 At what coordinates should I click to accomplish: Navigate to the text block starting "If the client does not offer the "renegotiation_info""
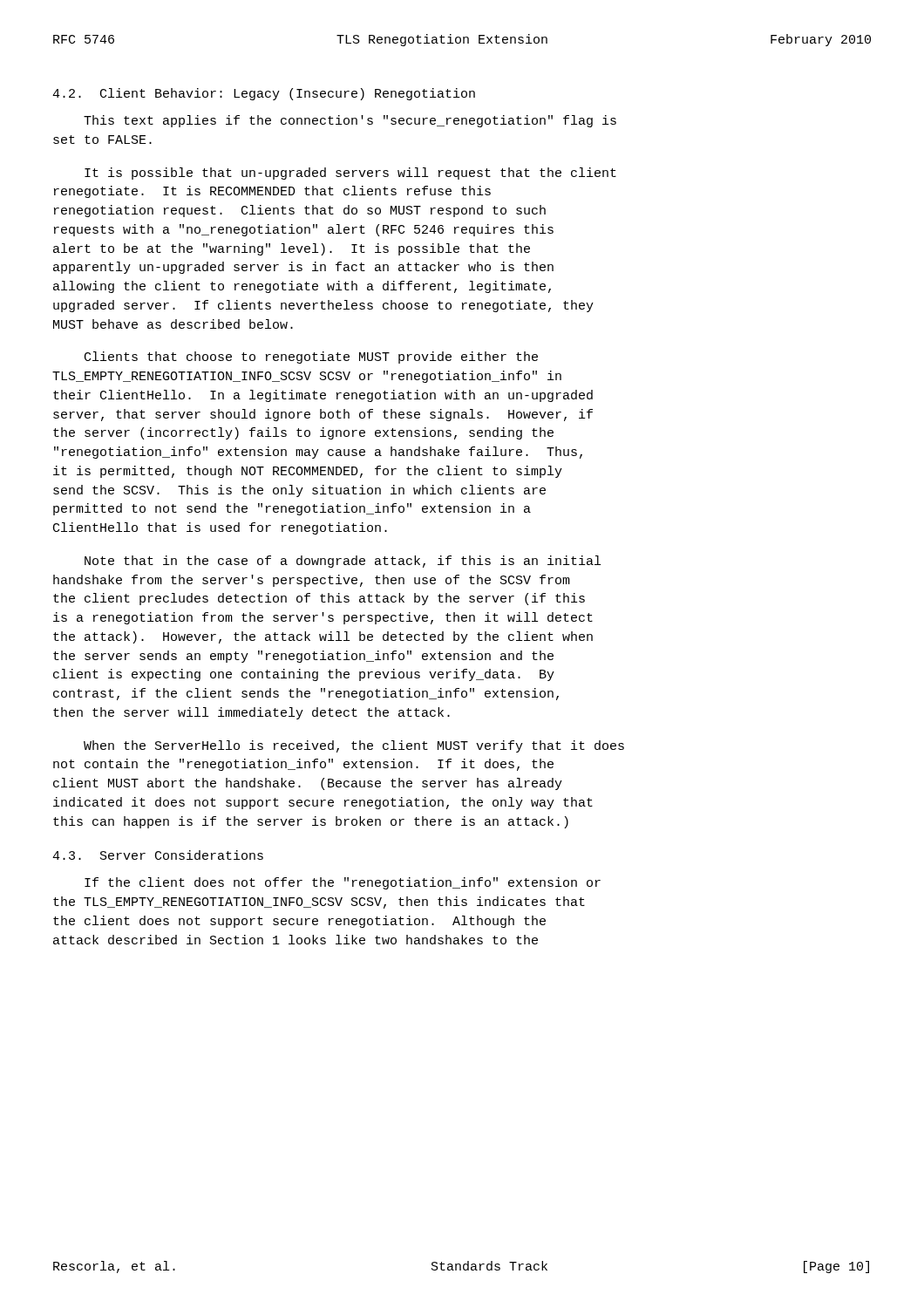coord(327,912)
